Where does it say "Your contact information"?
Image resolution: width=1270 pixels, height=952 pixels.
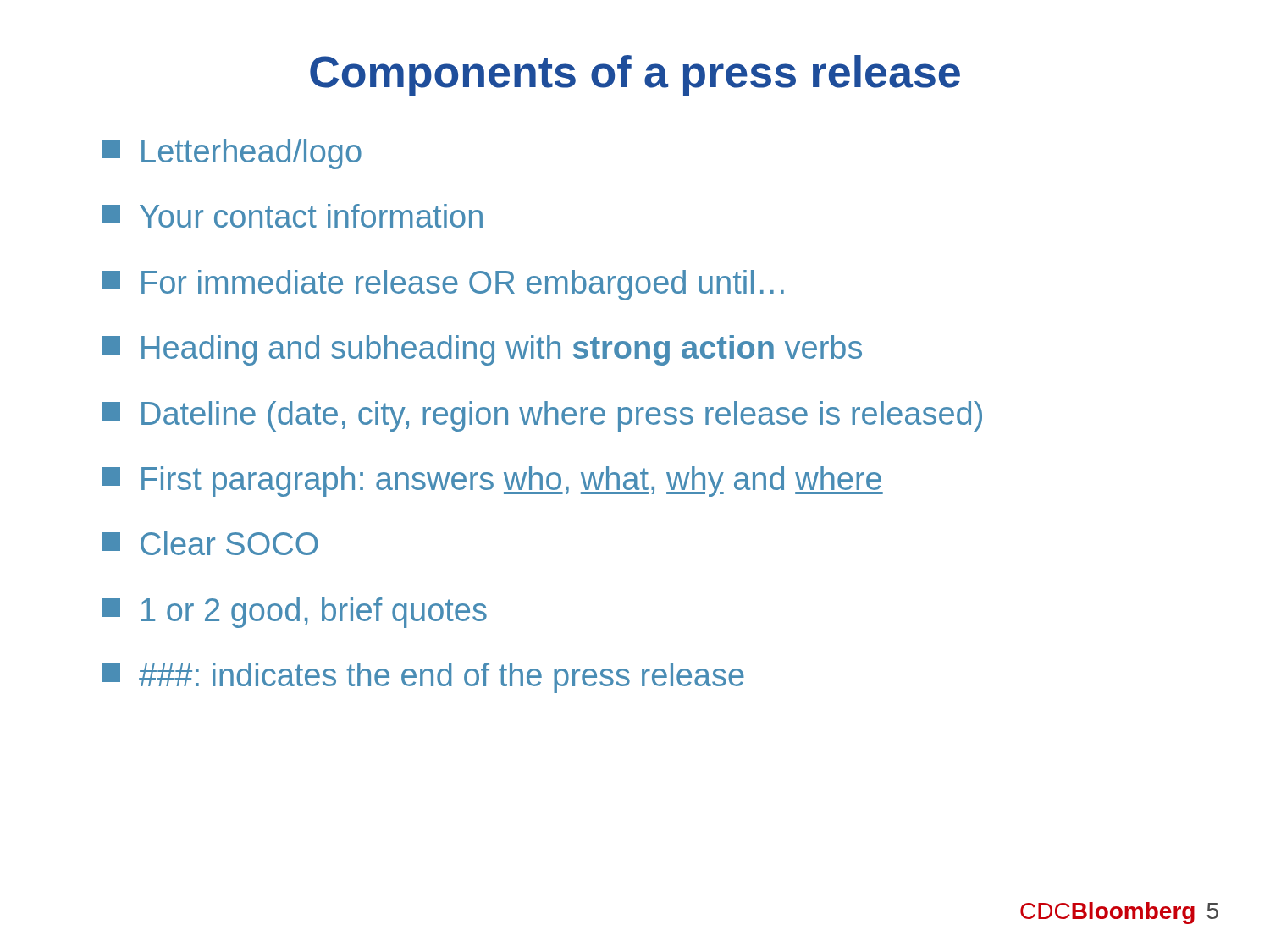[x=292, y=216]
